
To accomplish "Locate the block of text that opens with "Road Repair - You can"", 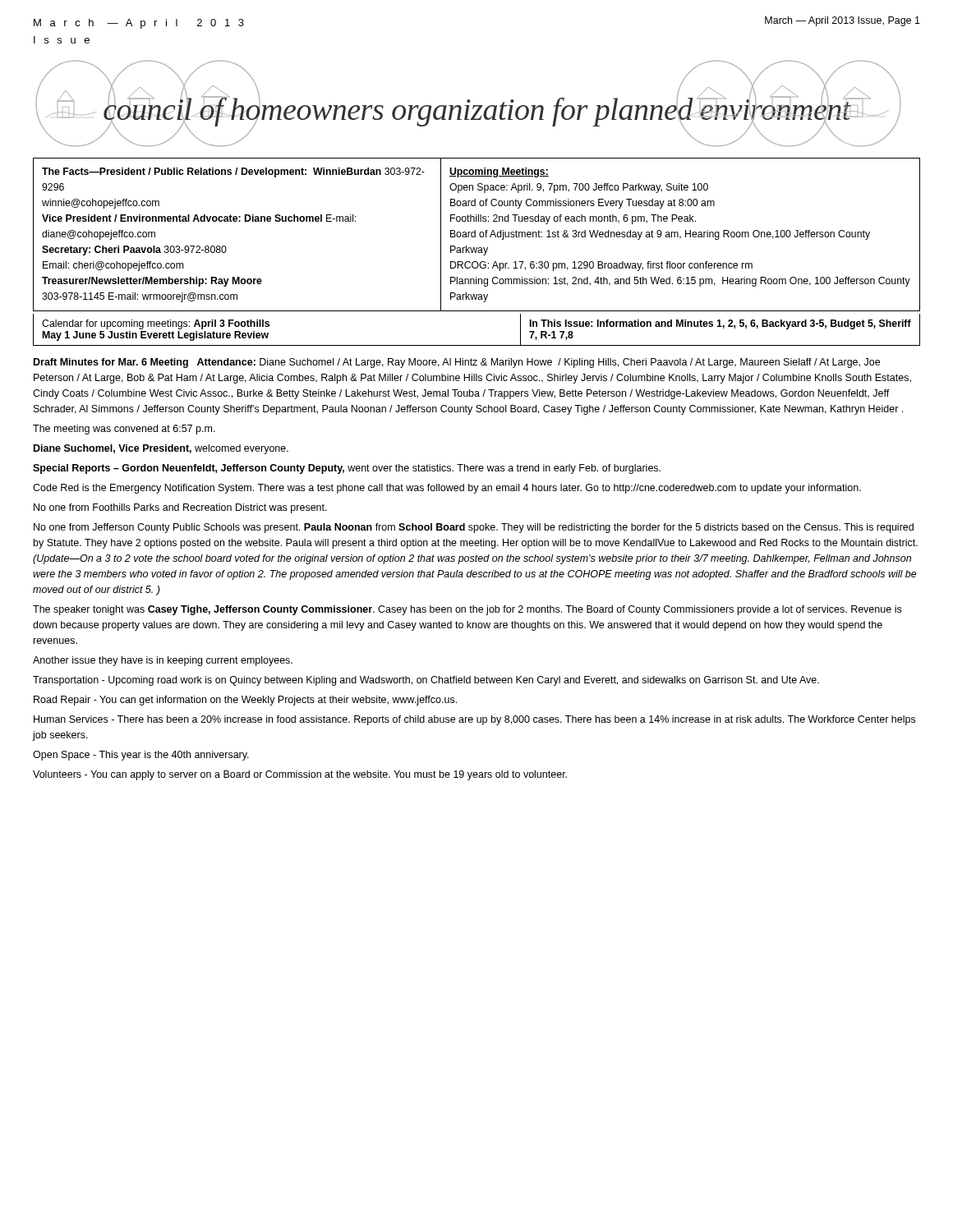I will [245, 700].
